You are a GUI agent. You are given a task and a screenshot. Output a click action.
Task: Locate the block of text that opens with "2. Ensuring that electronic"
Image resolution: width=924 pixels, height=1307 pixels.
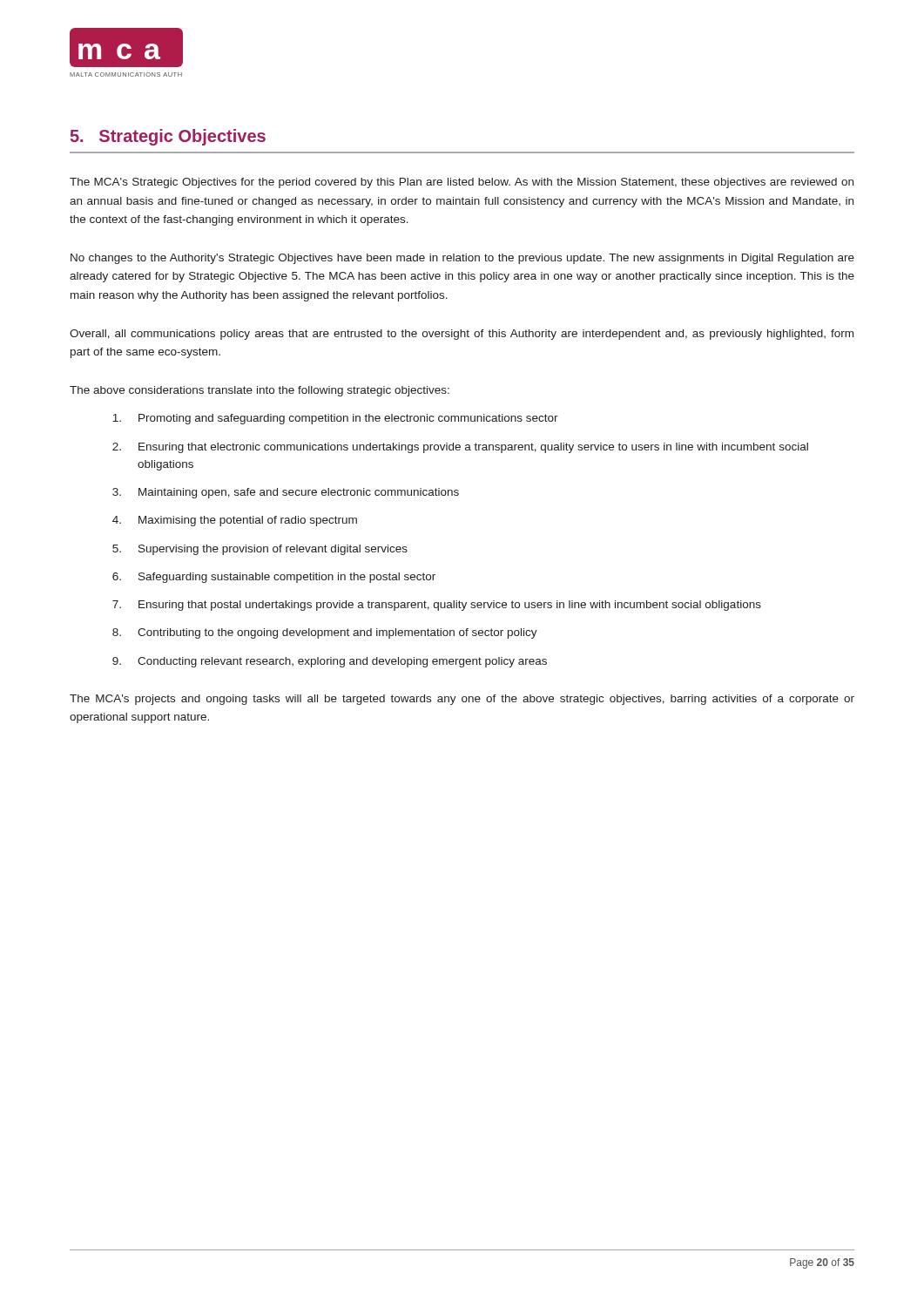[462, 456]
